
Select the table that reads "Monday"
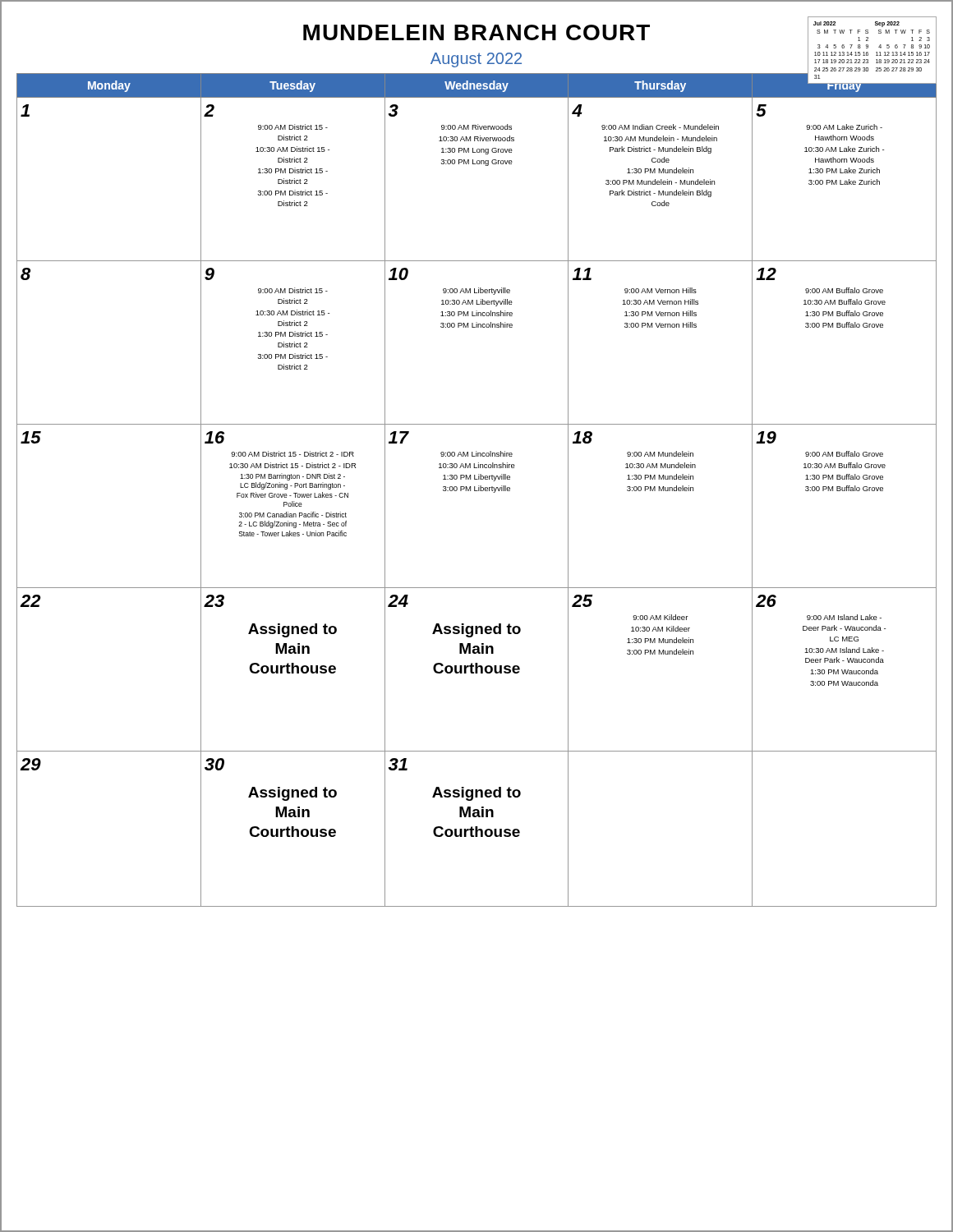[476, 490]
